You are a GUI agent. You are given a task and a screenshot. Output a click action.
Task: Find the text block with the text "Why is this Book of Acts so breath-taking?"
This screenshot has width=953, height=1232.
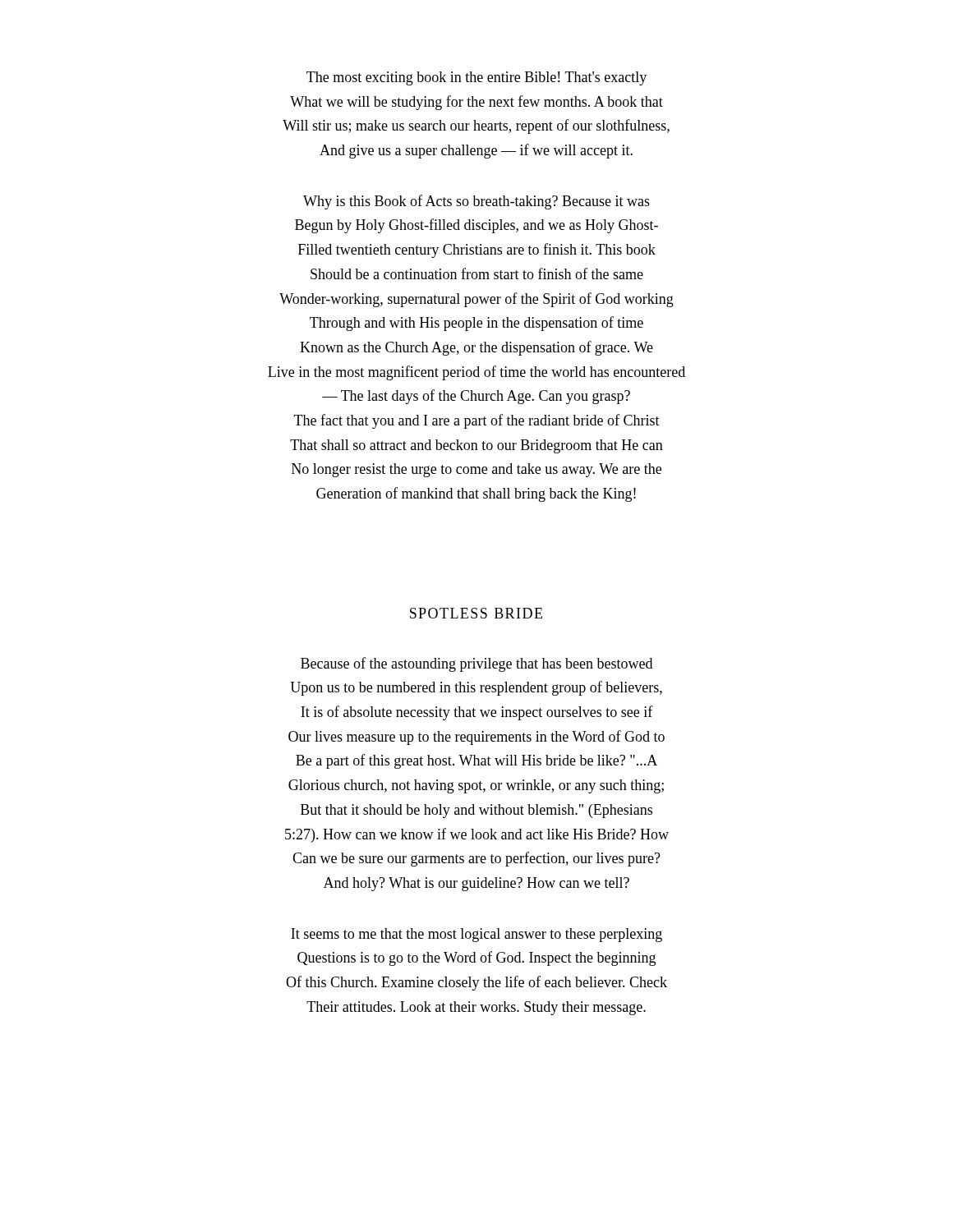[476, 347]
